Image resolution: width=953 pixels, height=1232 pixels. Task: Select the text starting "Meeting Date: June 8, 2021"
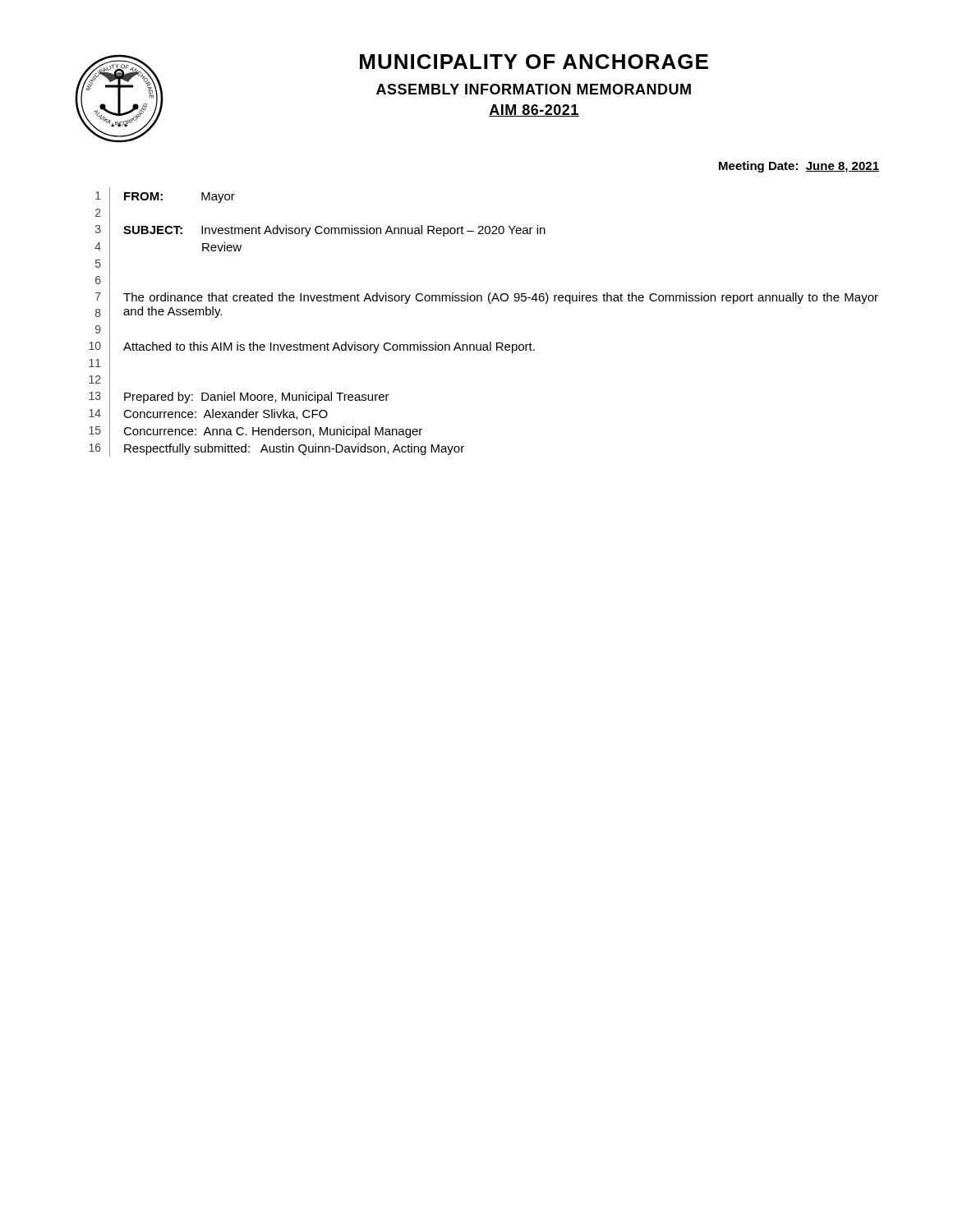click(x=799, y=166)
